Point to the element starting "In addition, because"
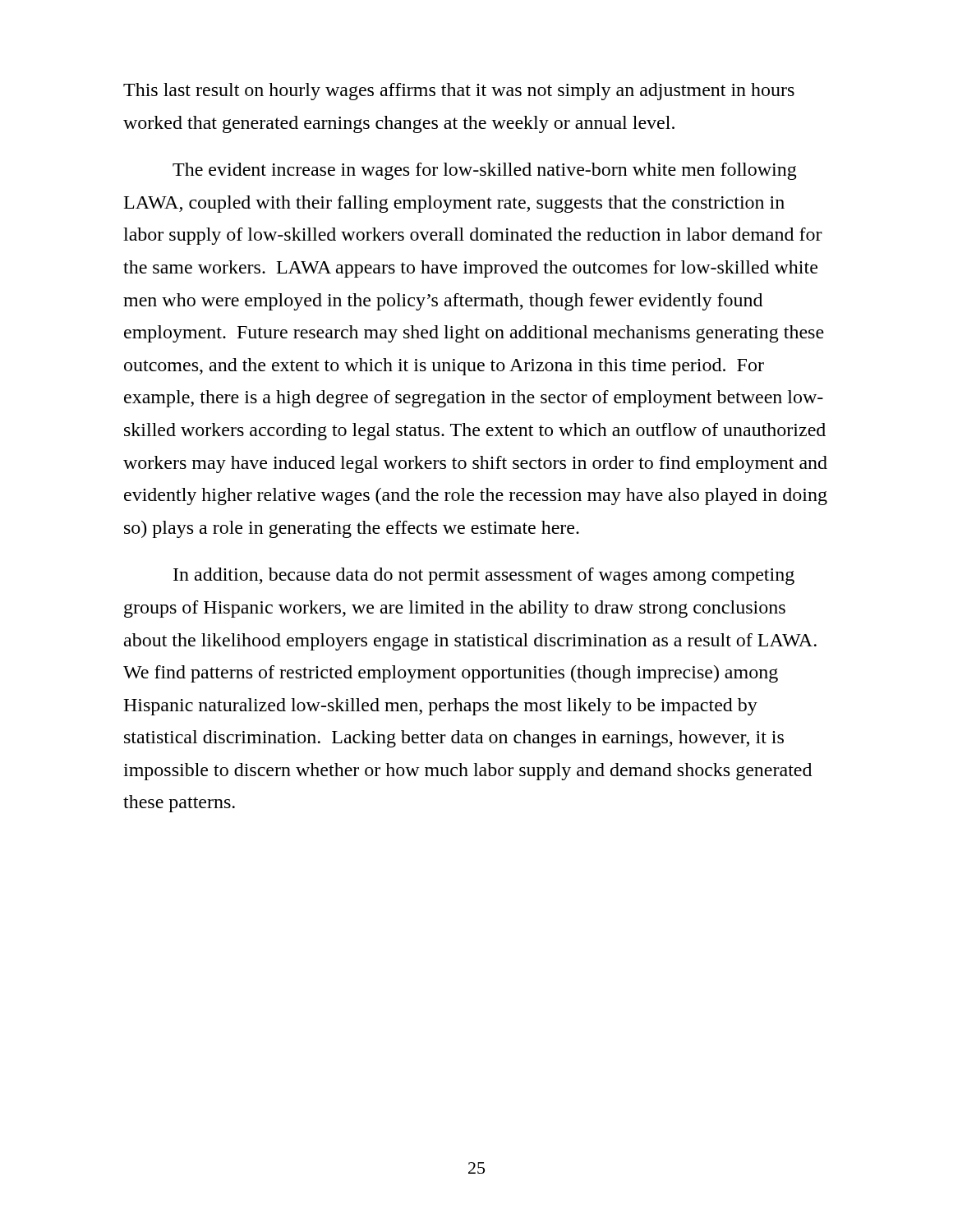 tap(470, 688)
